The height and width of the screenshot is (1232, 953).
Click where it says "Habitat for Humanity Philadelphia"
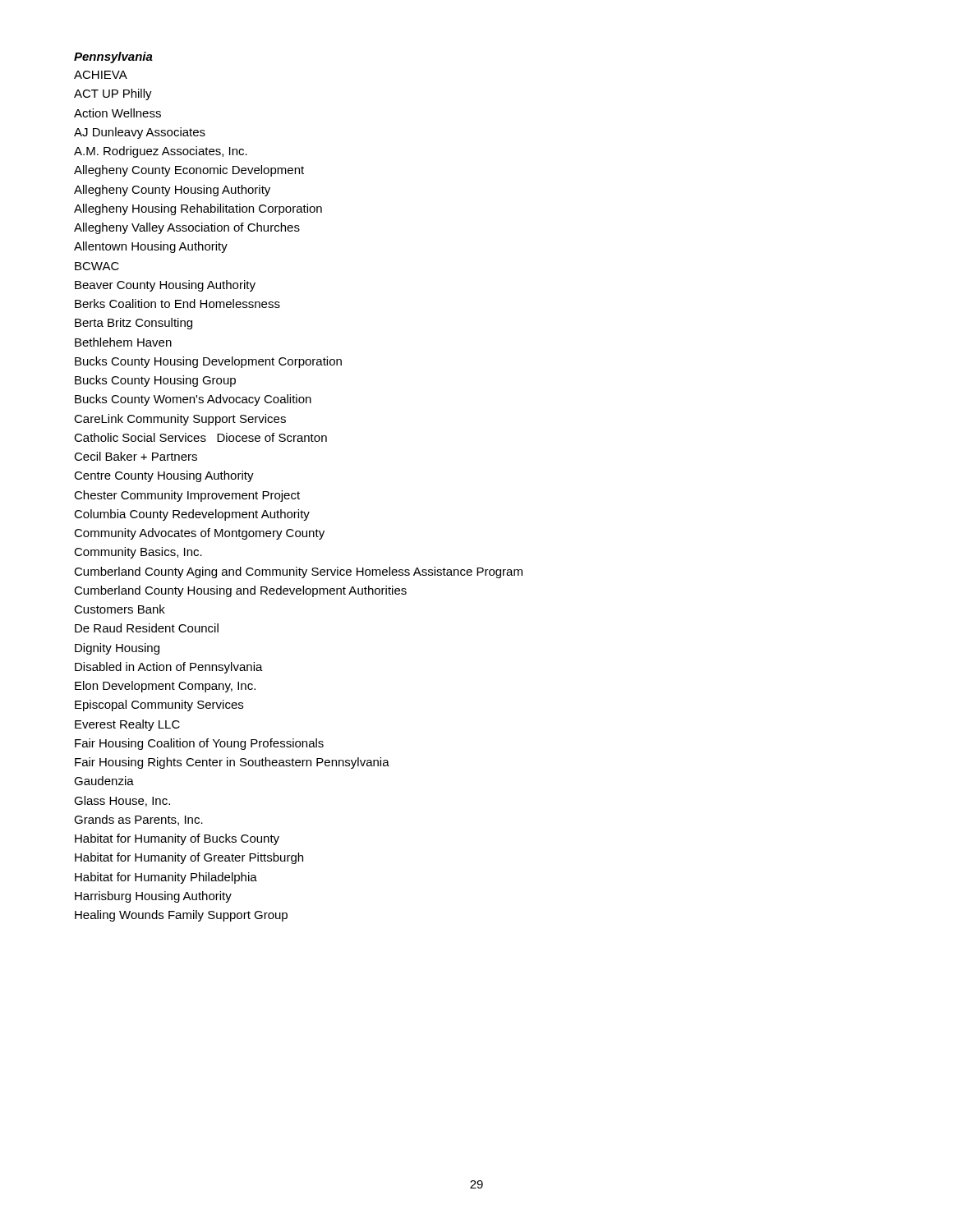tap(165, 876)
